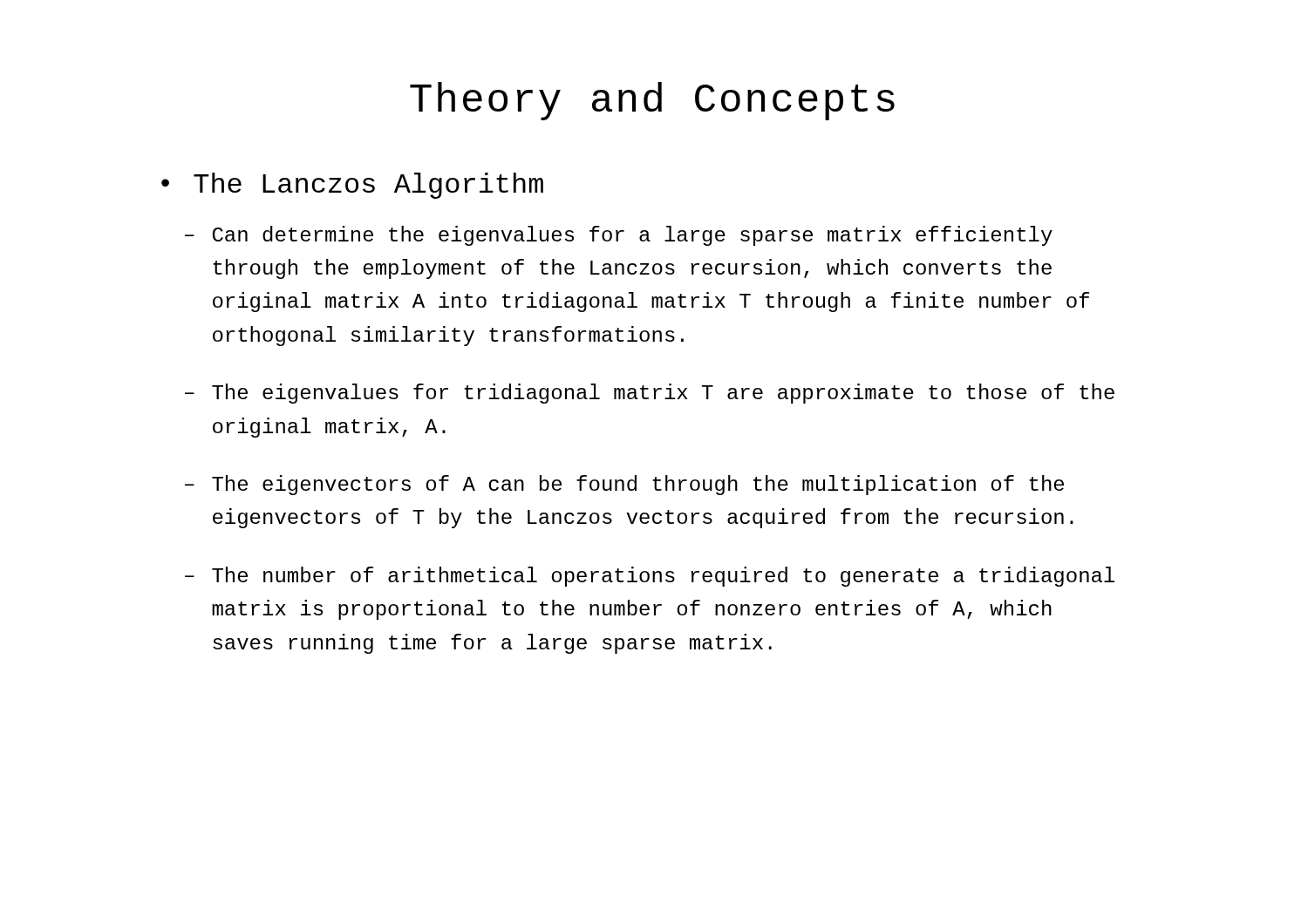The height and width of the screenshot is (924, 1308).
Task: Find the text block starting "– The number of arithmetical operations required"
Action: tap(655, 610)
